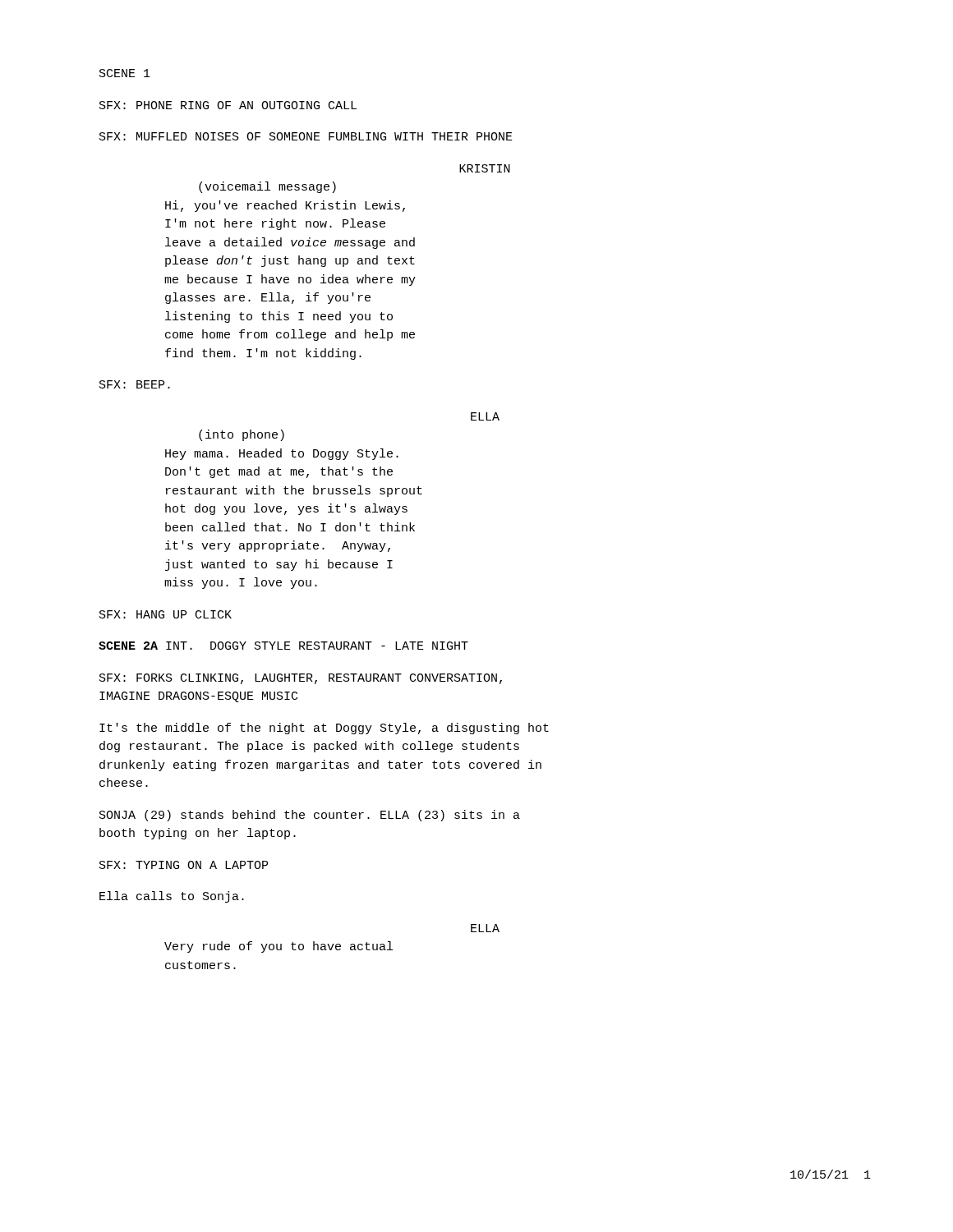Point to the block beginning "It's the middle of the night at"
Screen dimensions: 1232x953
tap(324, 756)
